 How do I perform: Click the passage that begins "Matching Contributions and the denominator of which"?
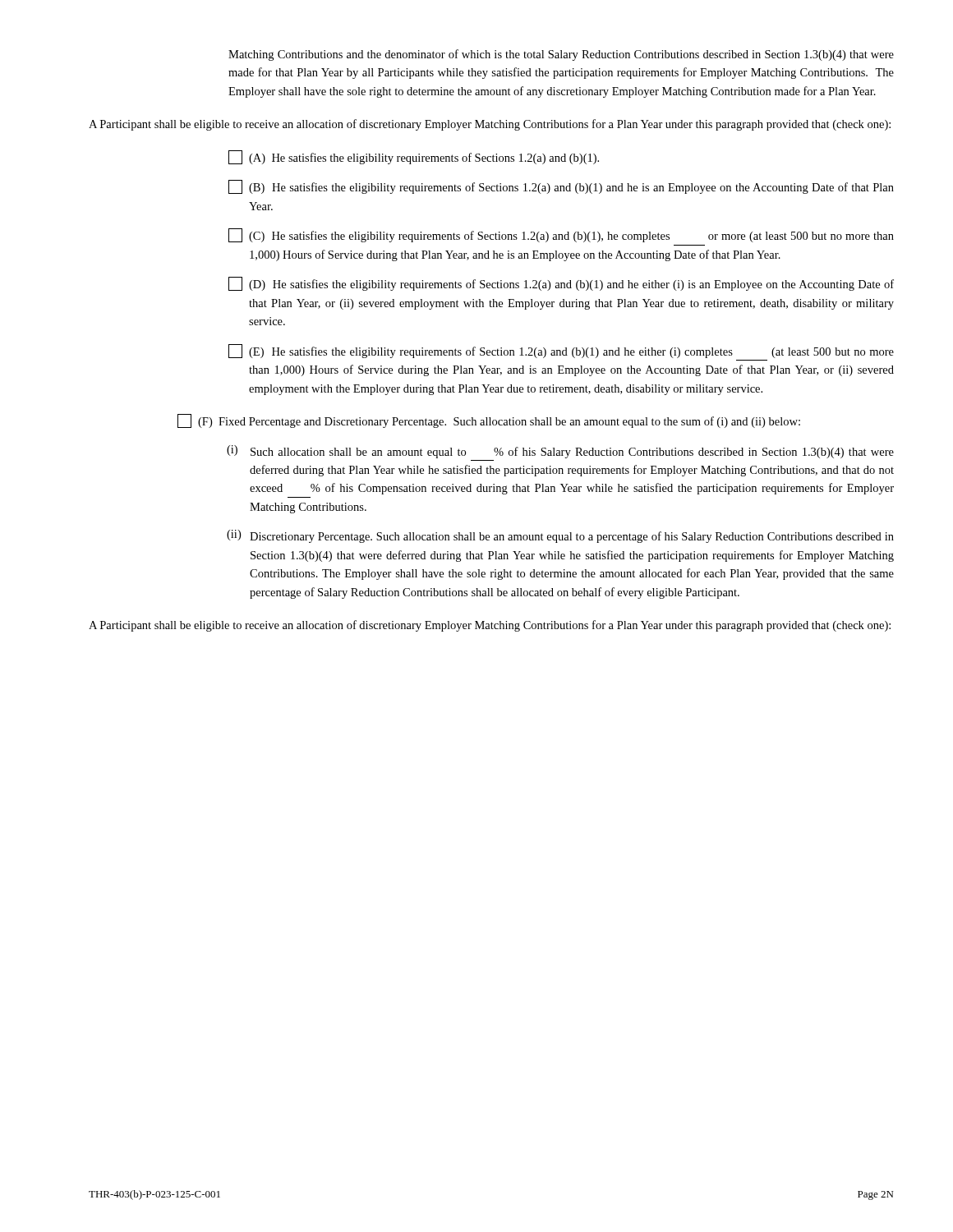[x=561, y=73]
